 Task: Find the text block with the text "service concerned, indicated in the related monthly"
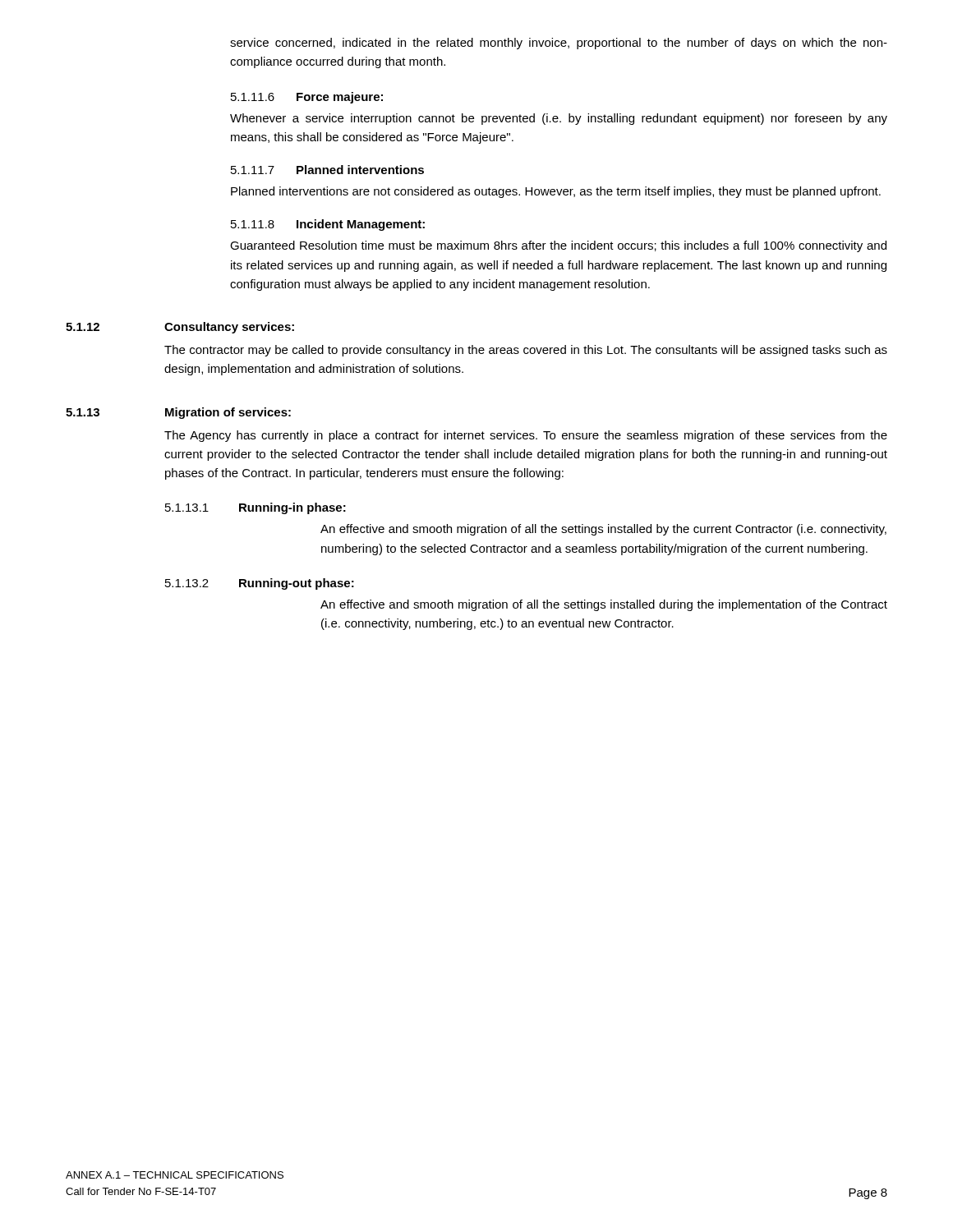click(x=559, y=52)
